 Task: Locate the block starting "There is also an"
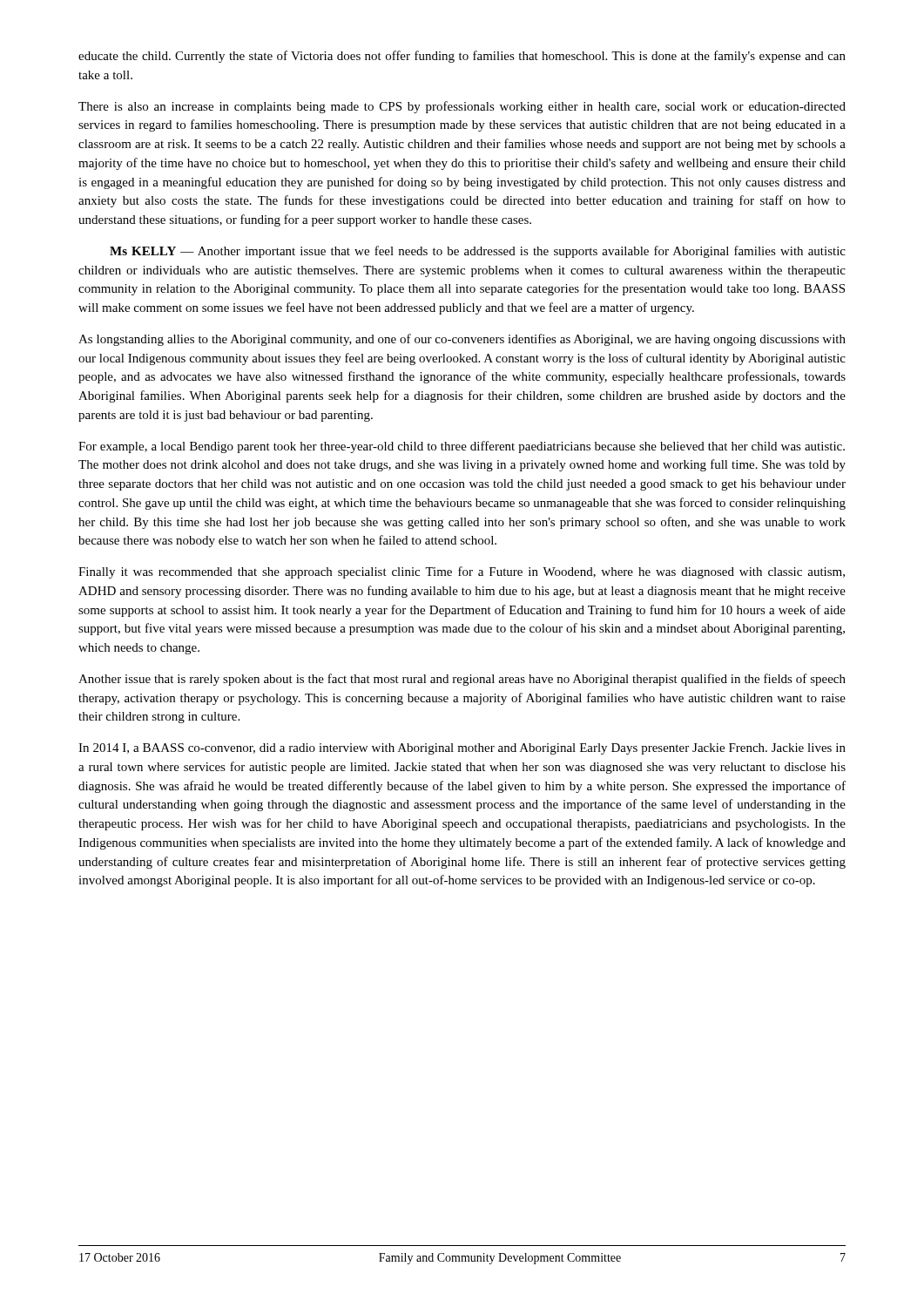point(462,163)
